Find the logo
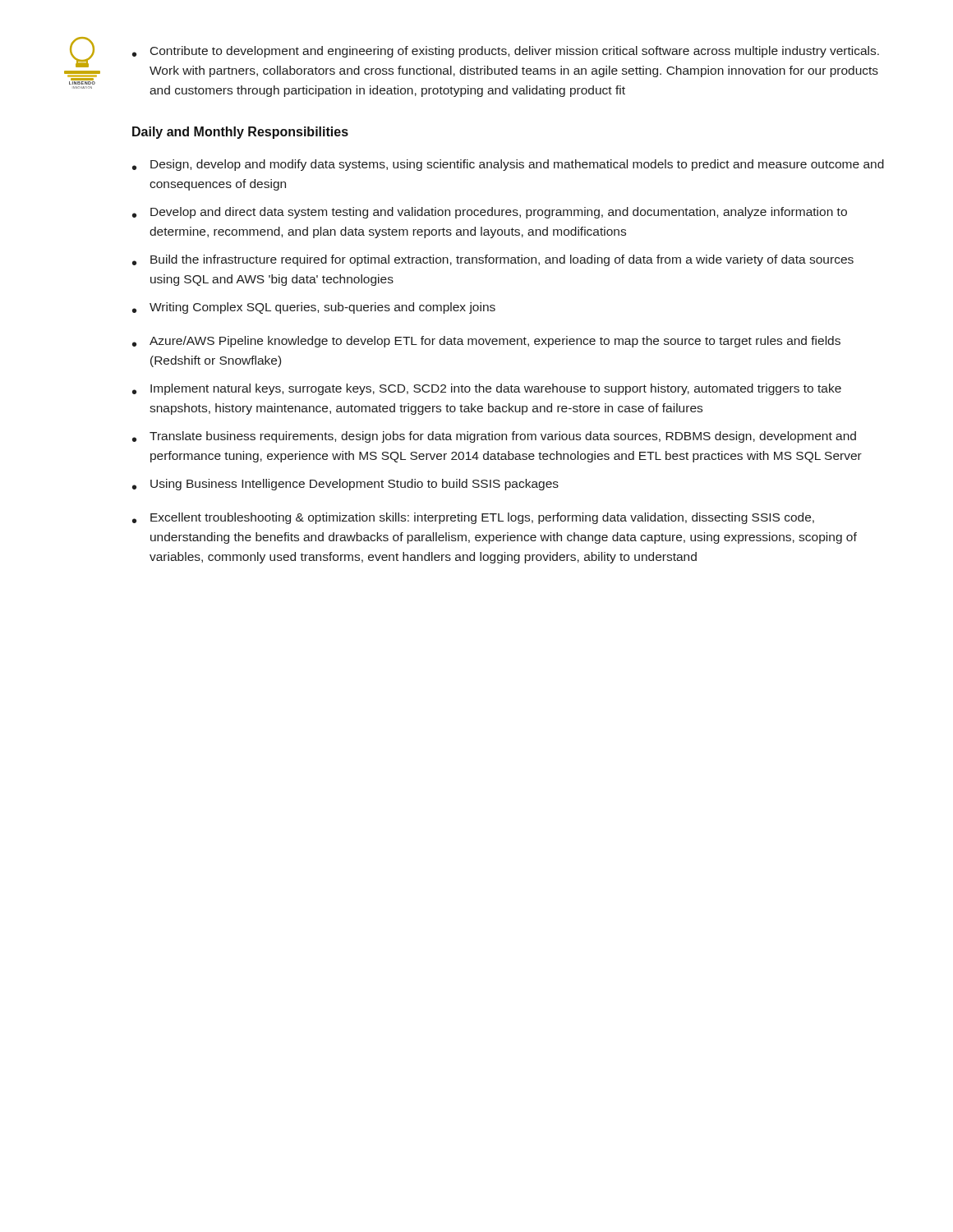 (82, 59)
